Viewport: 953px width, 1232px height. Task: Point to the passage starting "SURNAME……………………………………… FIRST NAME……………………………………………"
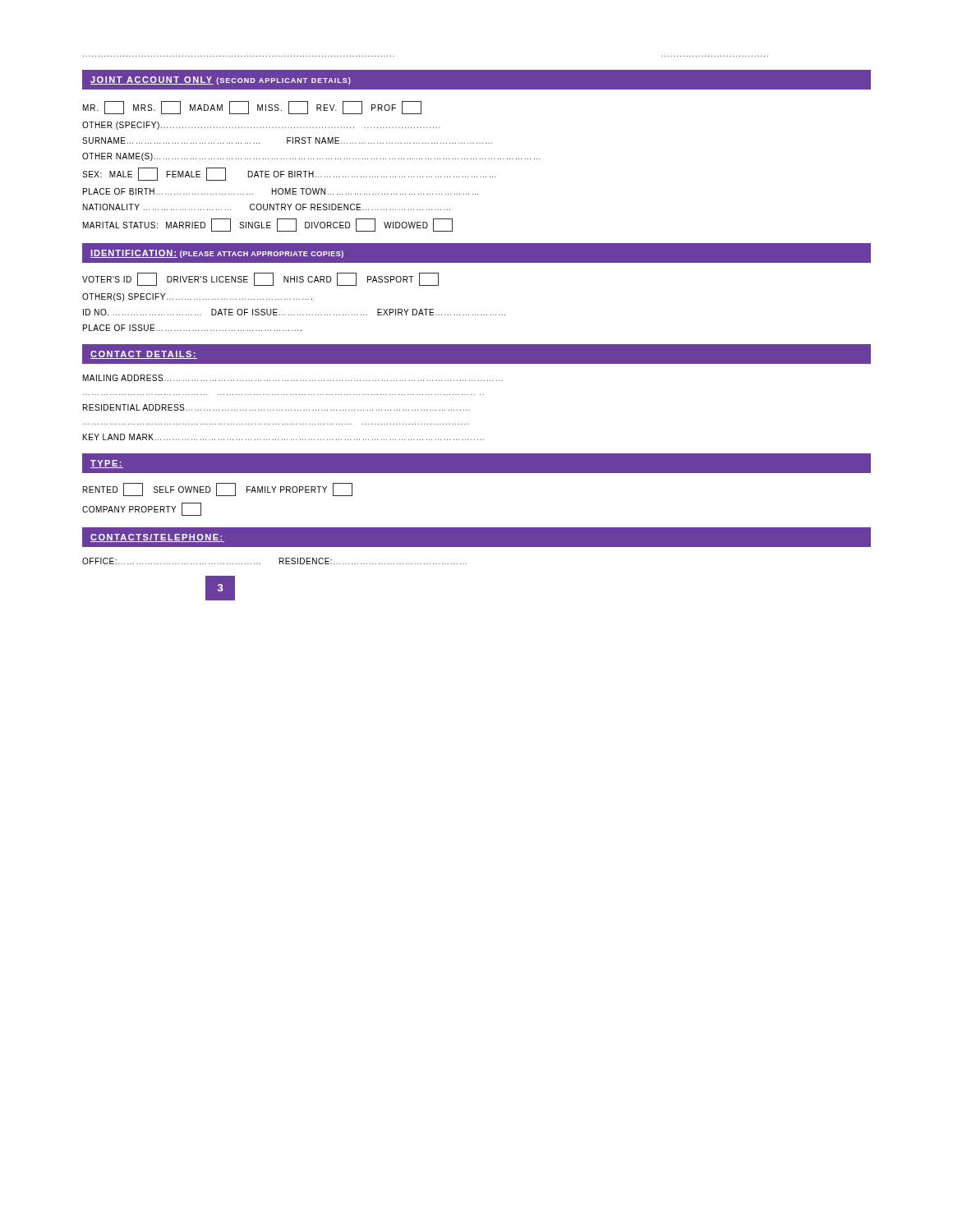(x=288, y=141)
